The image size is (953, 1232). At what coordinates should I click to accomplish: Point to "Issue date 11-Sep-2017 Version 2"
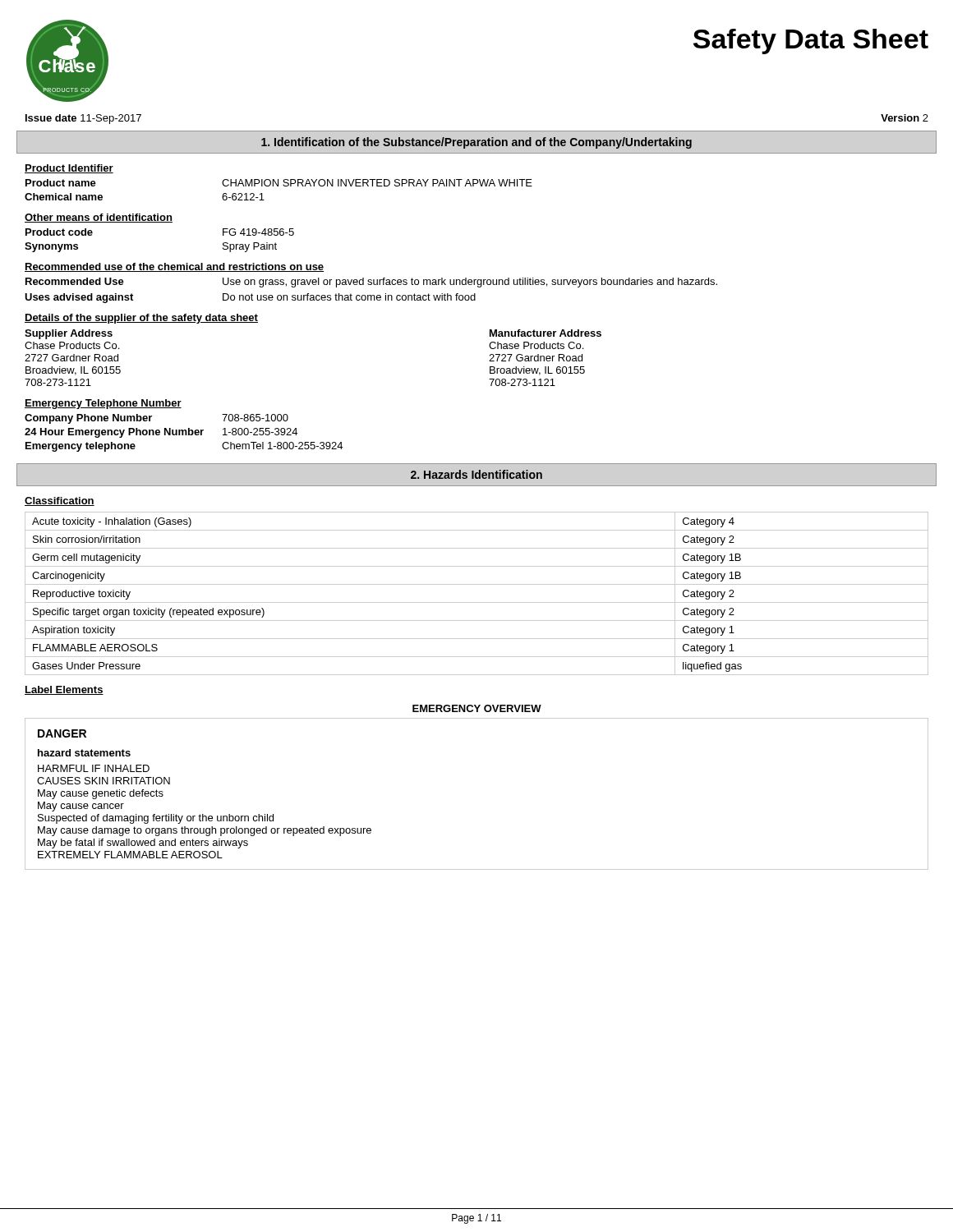[x=83, y=119]
